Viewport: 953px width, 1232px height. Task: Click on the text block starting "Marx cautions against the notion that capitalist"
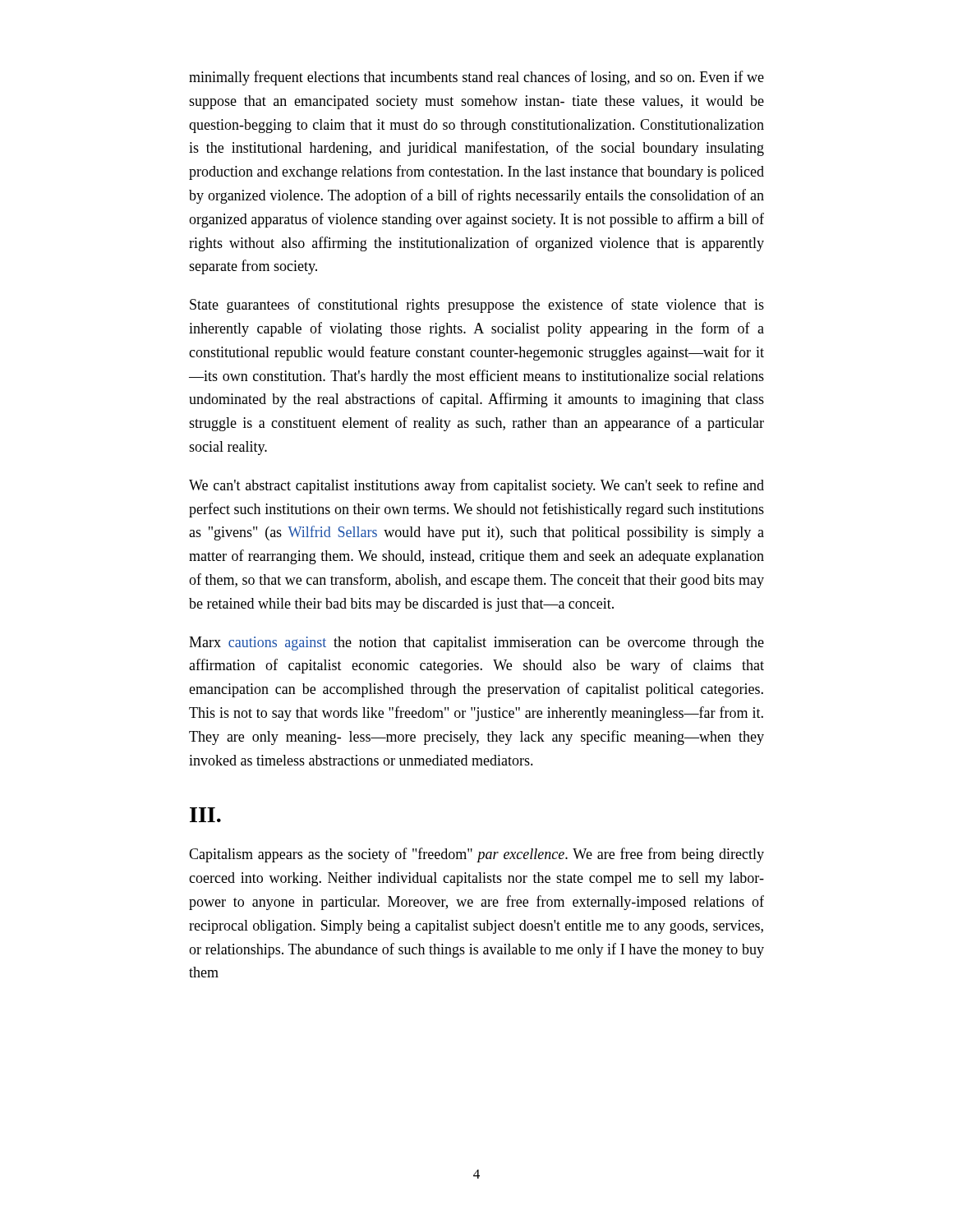click(x=476, y=701)
